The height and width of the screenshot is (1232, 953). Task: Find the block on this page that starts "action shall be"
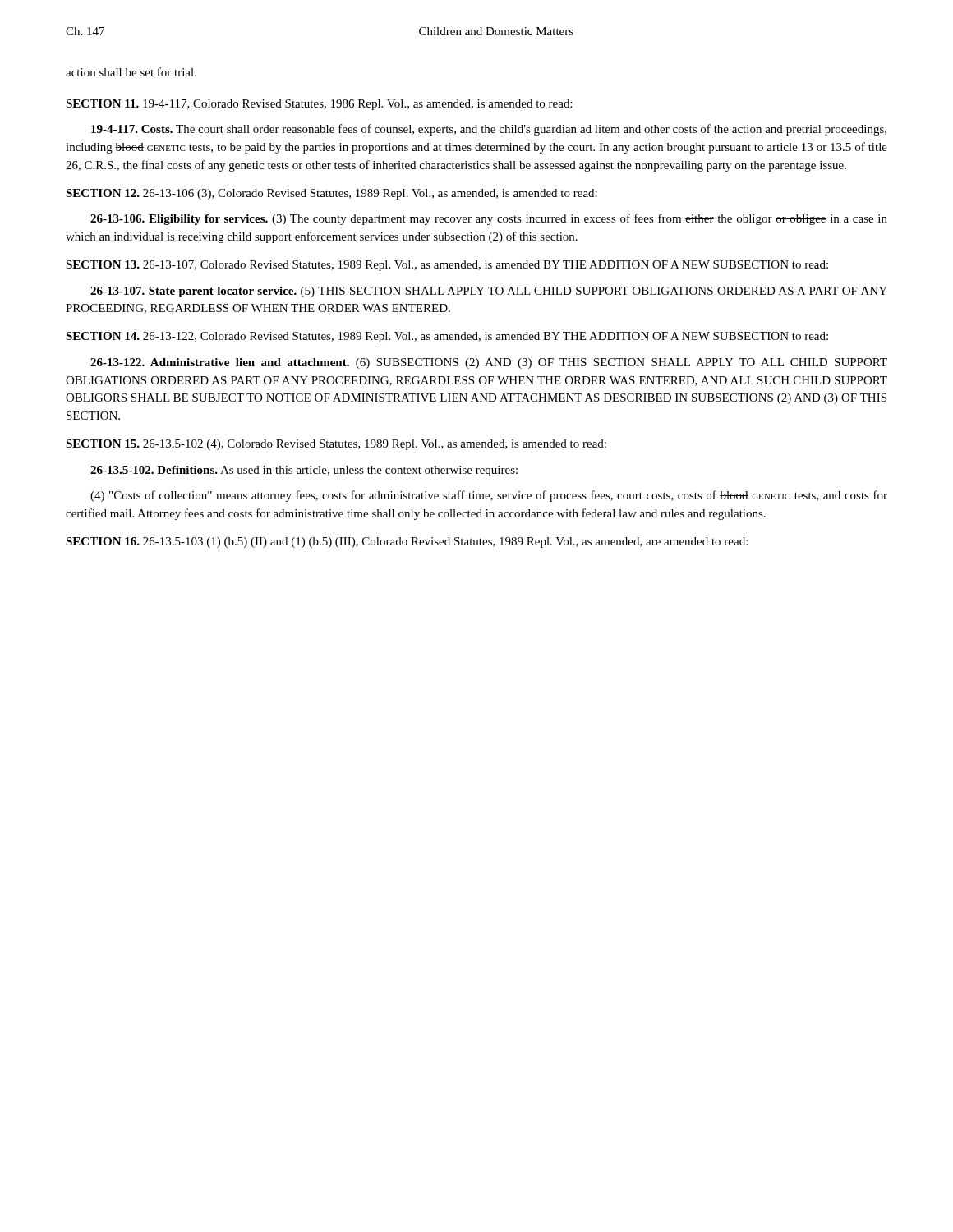[x=131, y=72]
